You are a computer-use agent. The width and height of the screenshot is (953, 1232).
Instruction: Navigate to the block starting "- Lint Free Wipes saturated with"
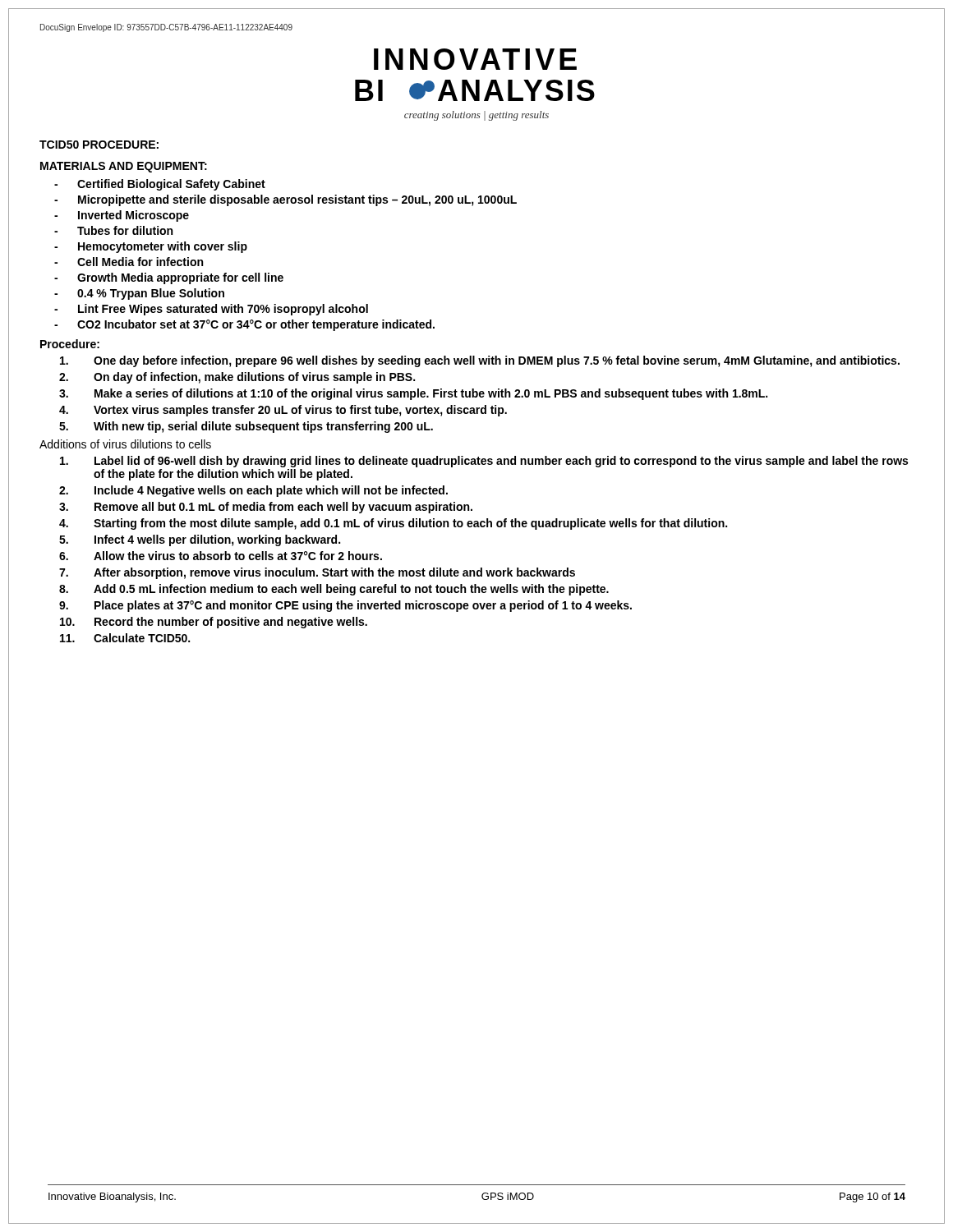211,310
